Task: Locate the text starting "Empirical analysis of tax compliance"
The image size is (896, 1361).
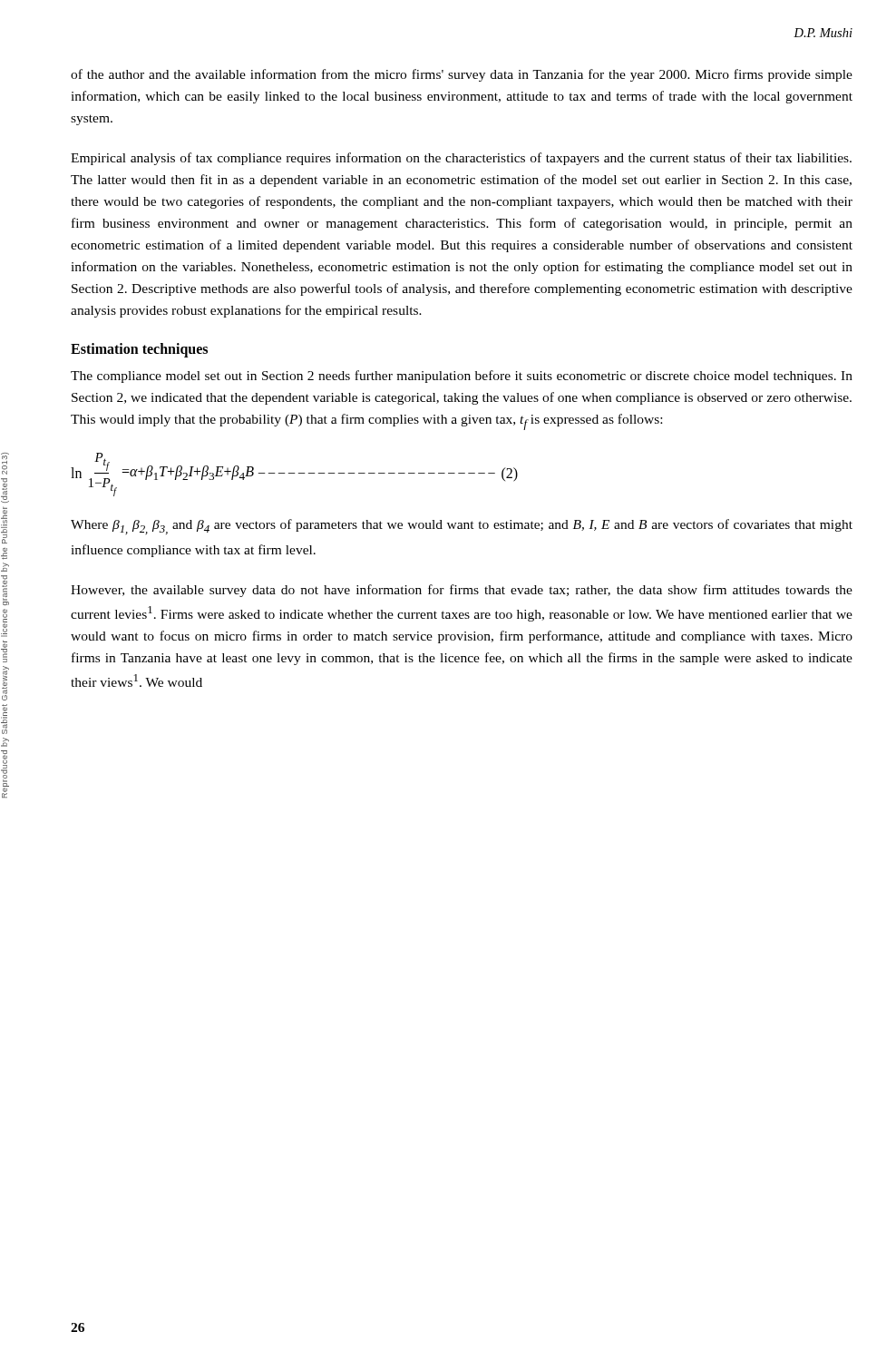Action: point(462,234)
